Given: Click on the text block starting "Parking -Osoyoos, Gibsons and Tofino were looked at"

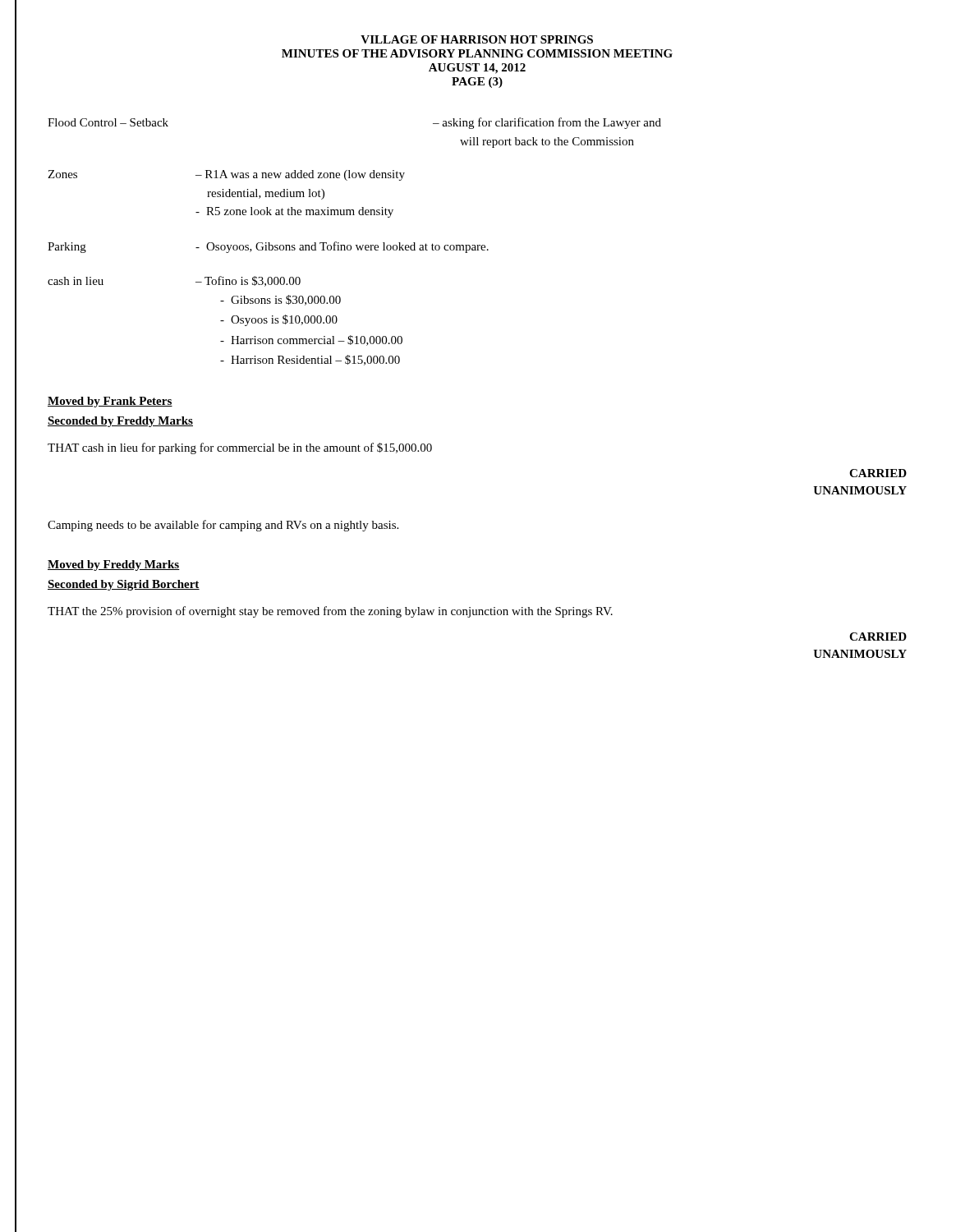Looking at the screenshot, I should pos(477,247).
